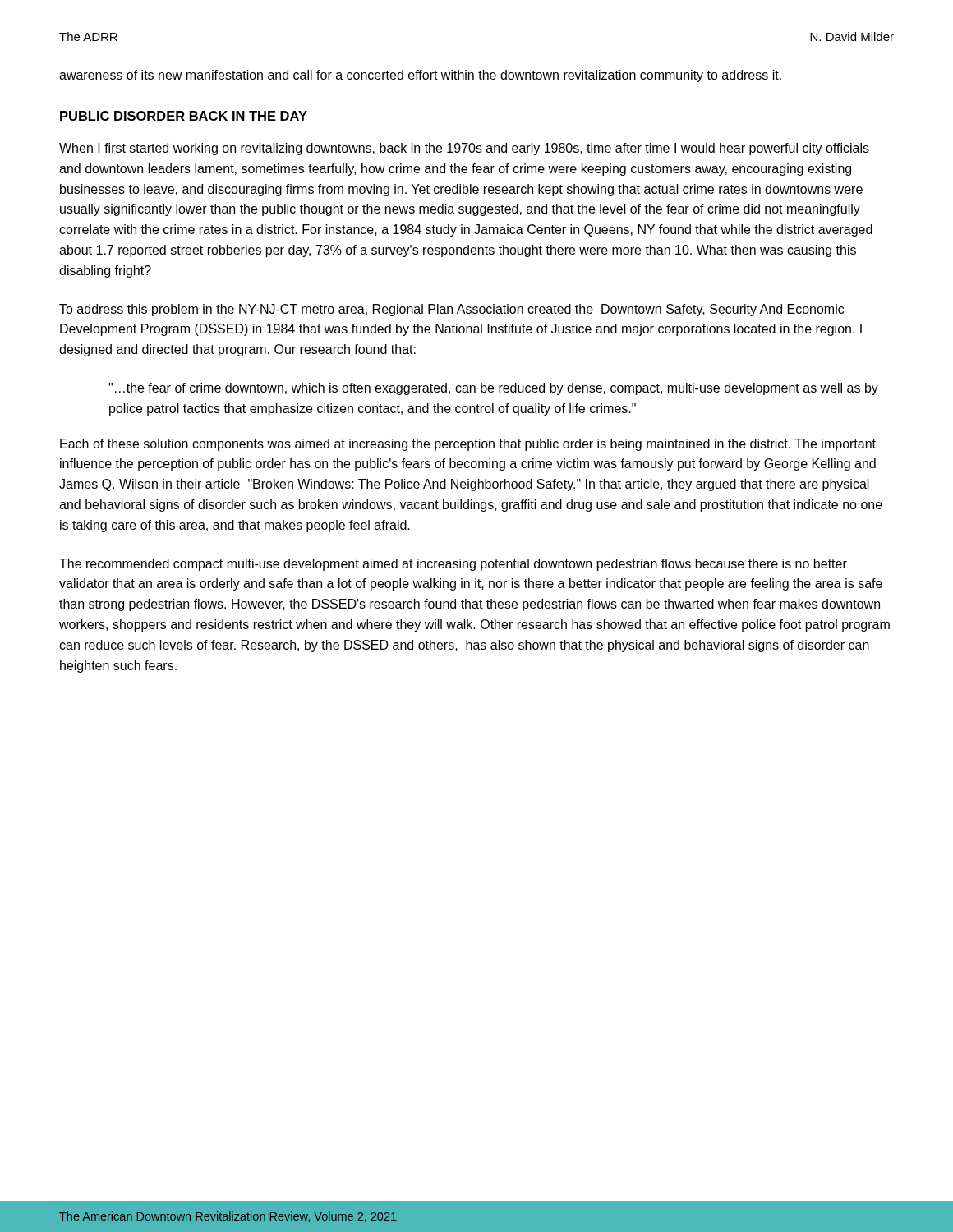Where is the passage that starts "awareness of its new manifestation and call"?
This screenshot has height=1232, width=953.
point(421,75)
